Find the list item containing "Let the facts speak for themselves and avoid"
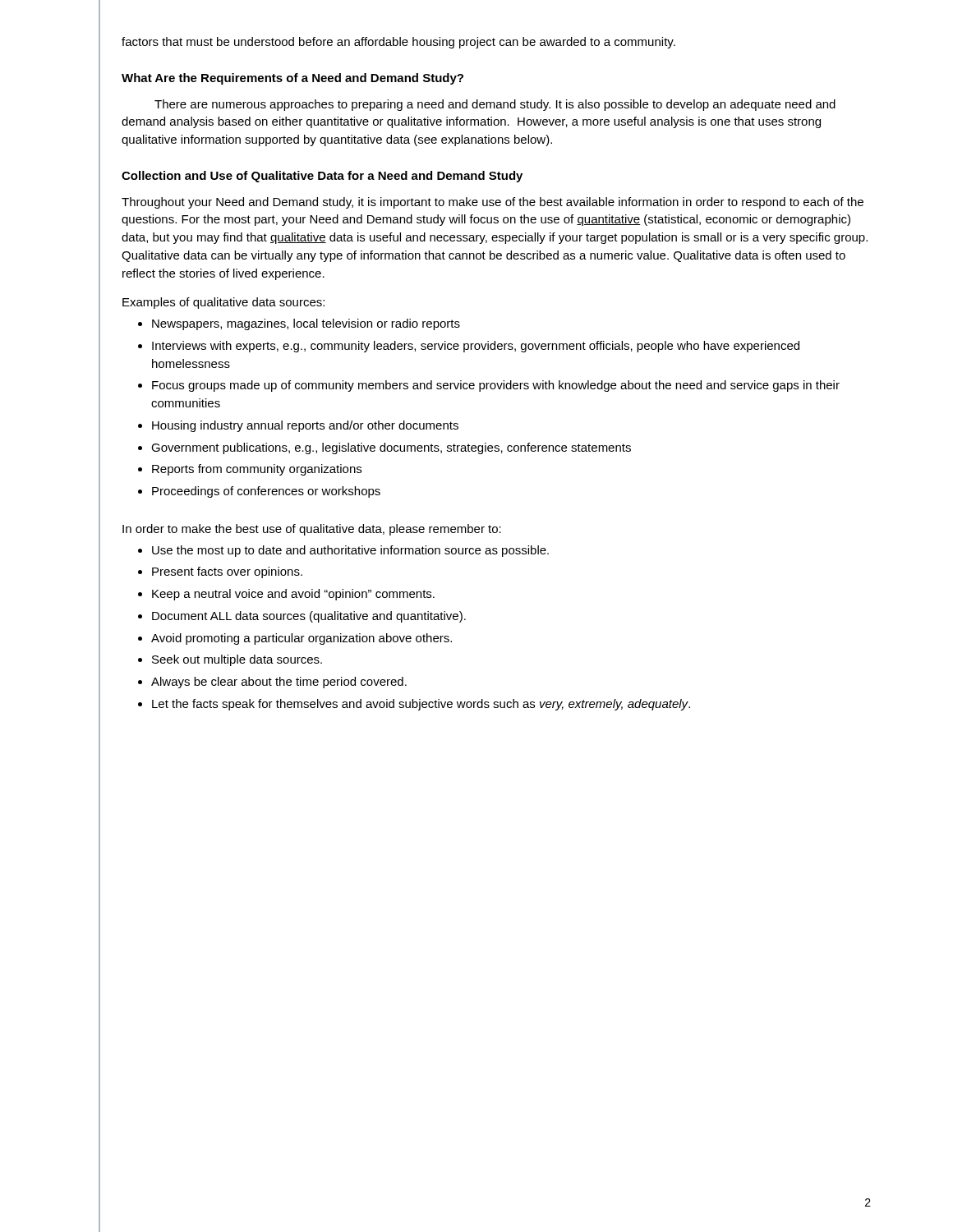953x1232 pixels. coord(421,703)
